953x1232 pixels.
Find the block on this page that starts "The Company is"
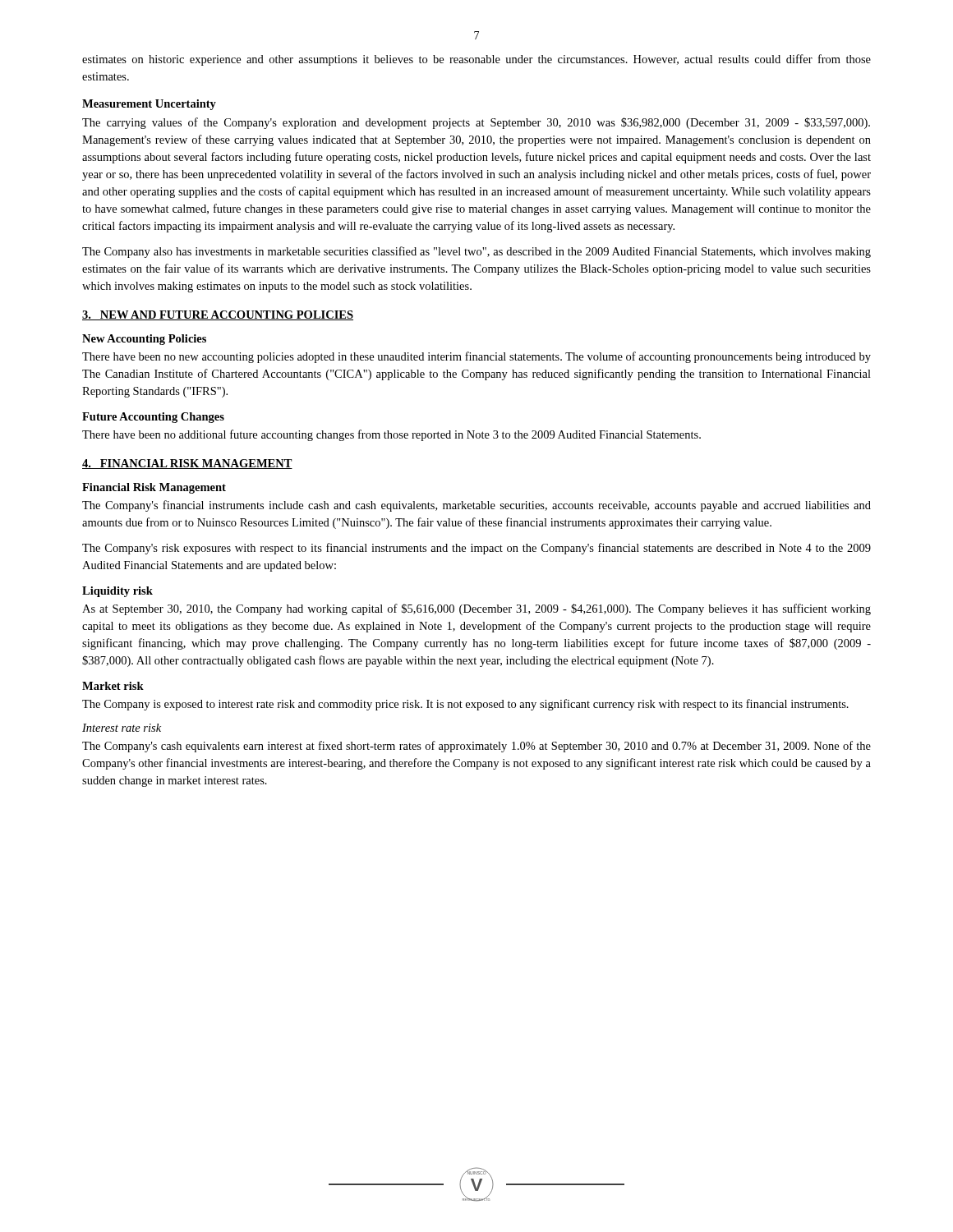click(x=476, y=705)
